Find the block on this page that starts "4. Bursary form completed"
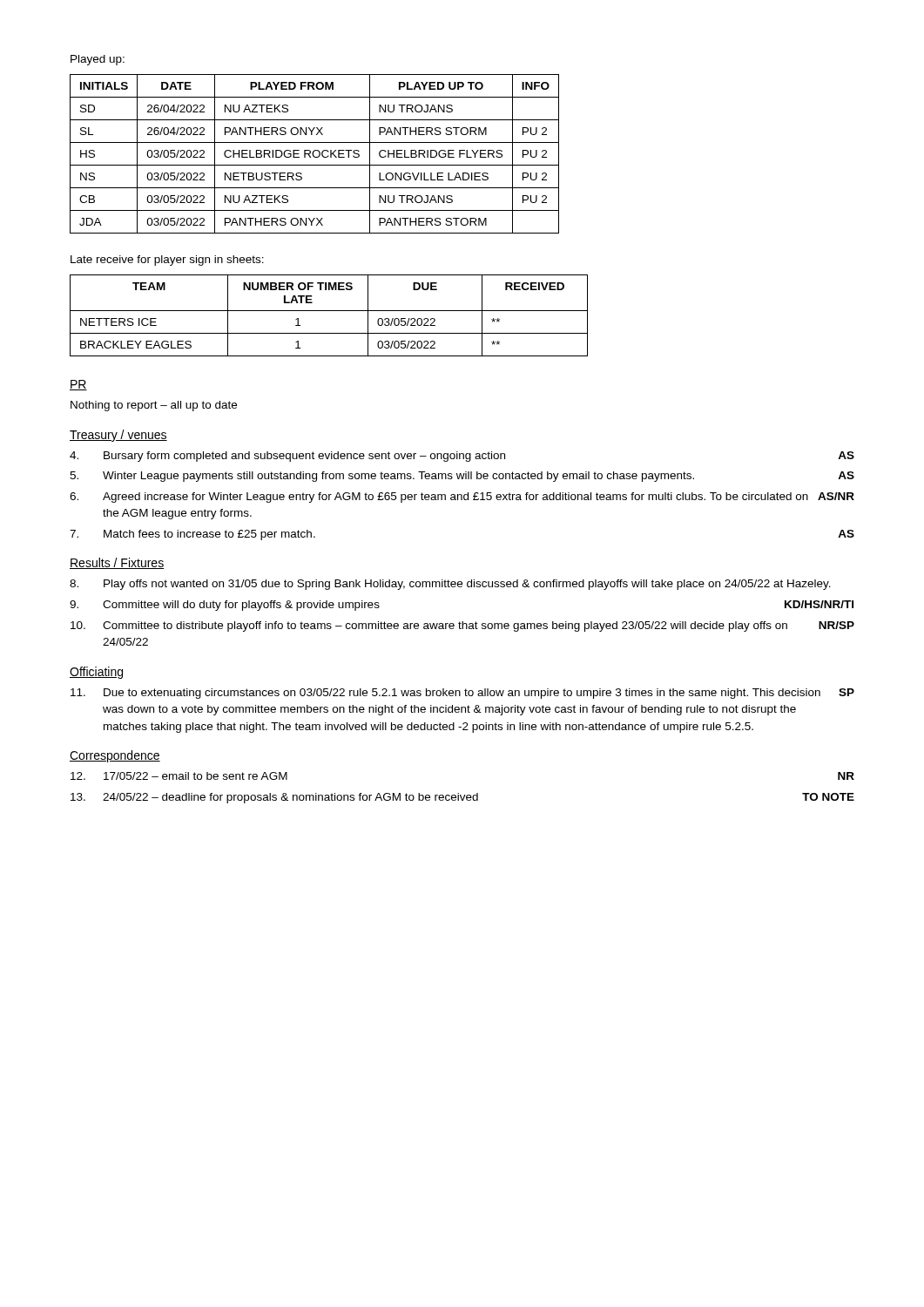This screenshot has height=1307, width=924. 462,455
